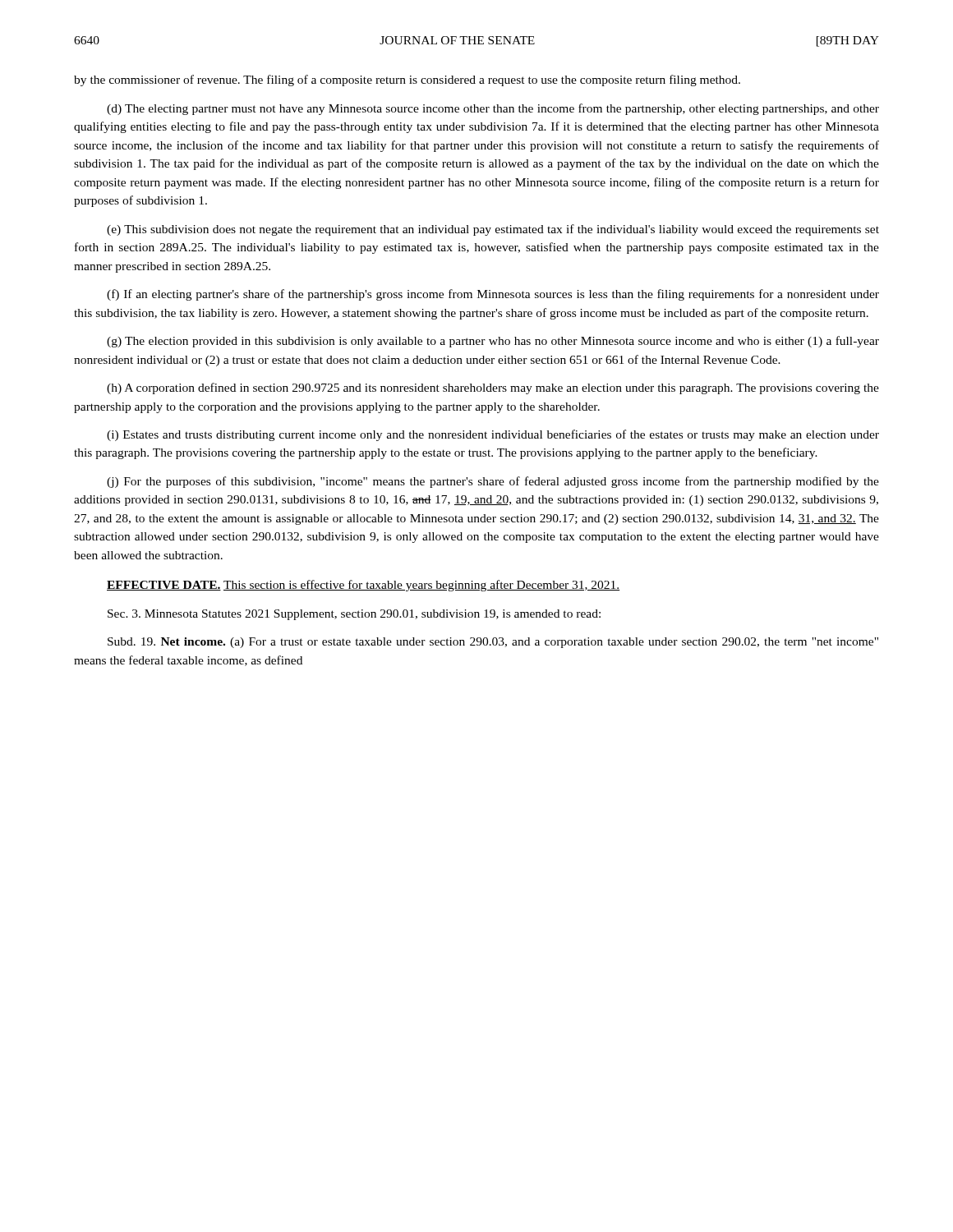Click the passage that begins "by the commissioner of revenue."
953x1232 pixels.
408,80
